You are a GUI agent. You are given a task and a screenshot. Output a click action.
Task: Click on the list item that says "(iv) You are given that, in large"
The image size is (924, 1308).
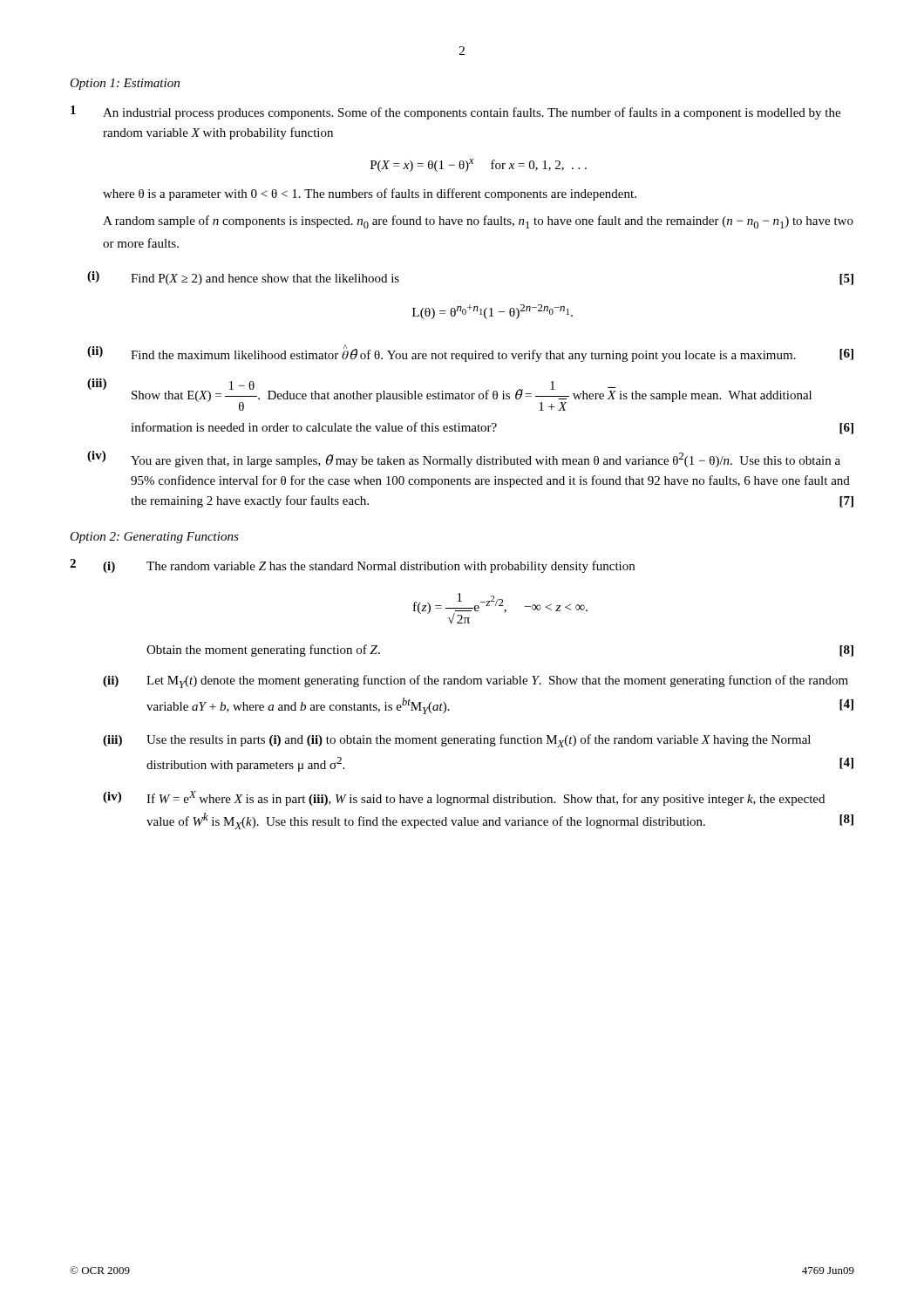(471, 480)
